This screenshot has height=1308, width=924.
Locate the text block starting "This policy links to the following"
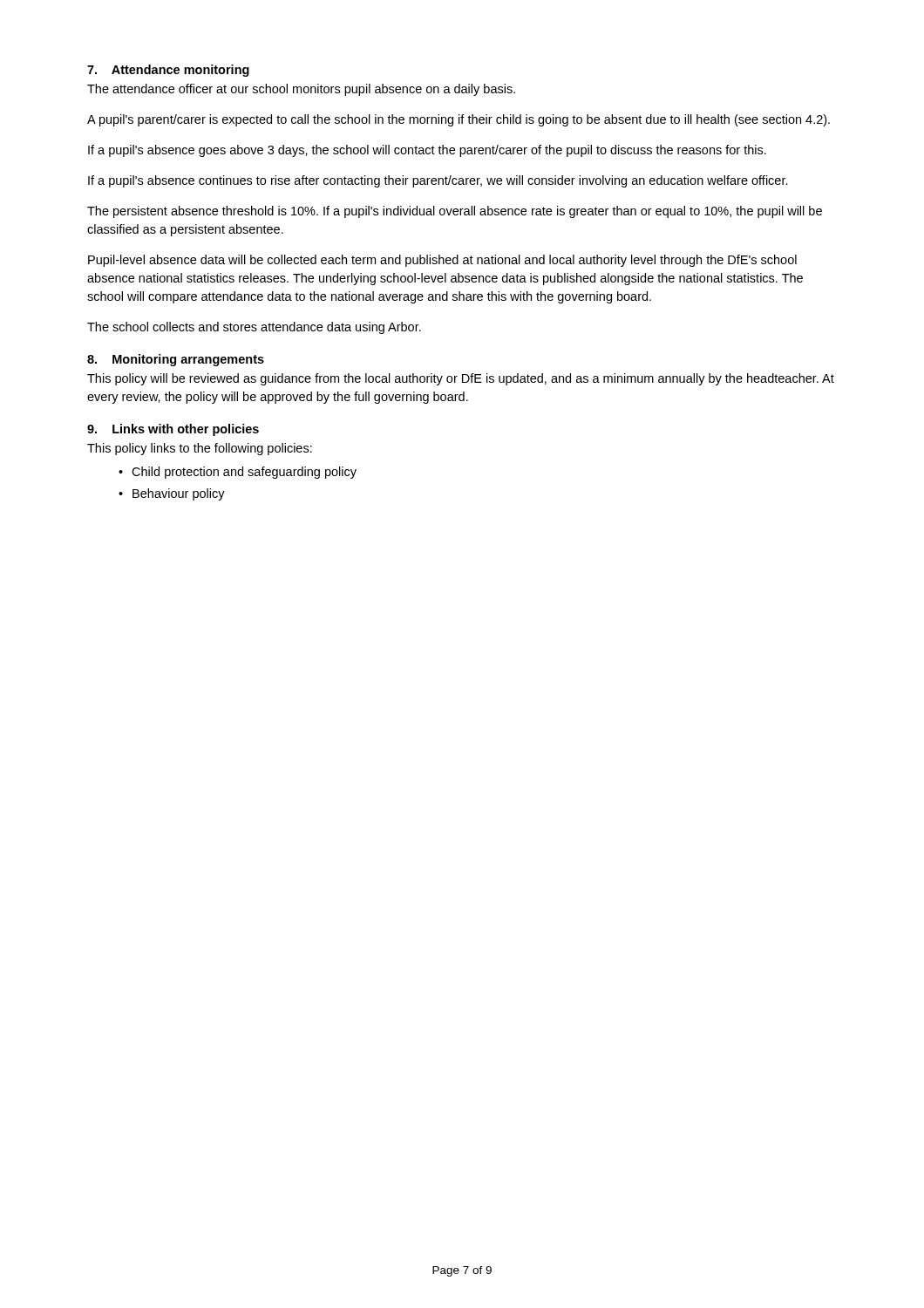(200, 448)
